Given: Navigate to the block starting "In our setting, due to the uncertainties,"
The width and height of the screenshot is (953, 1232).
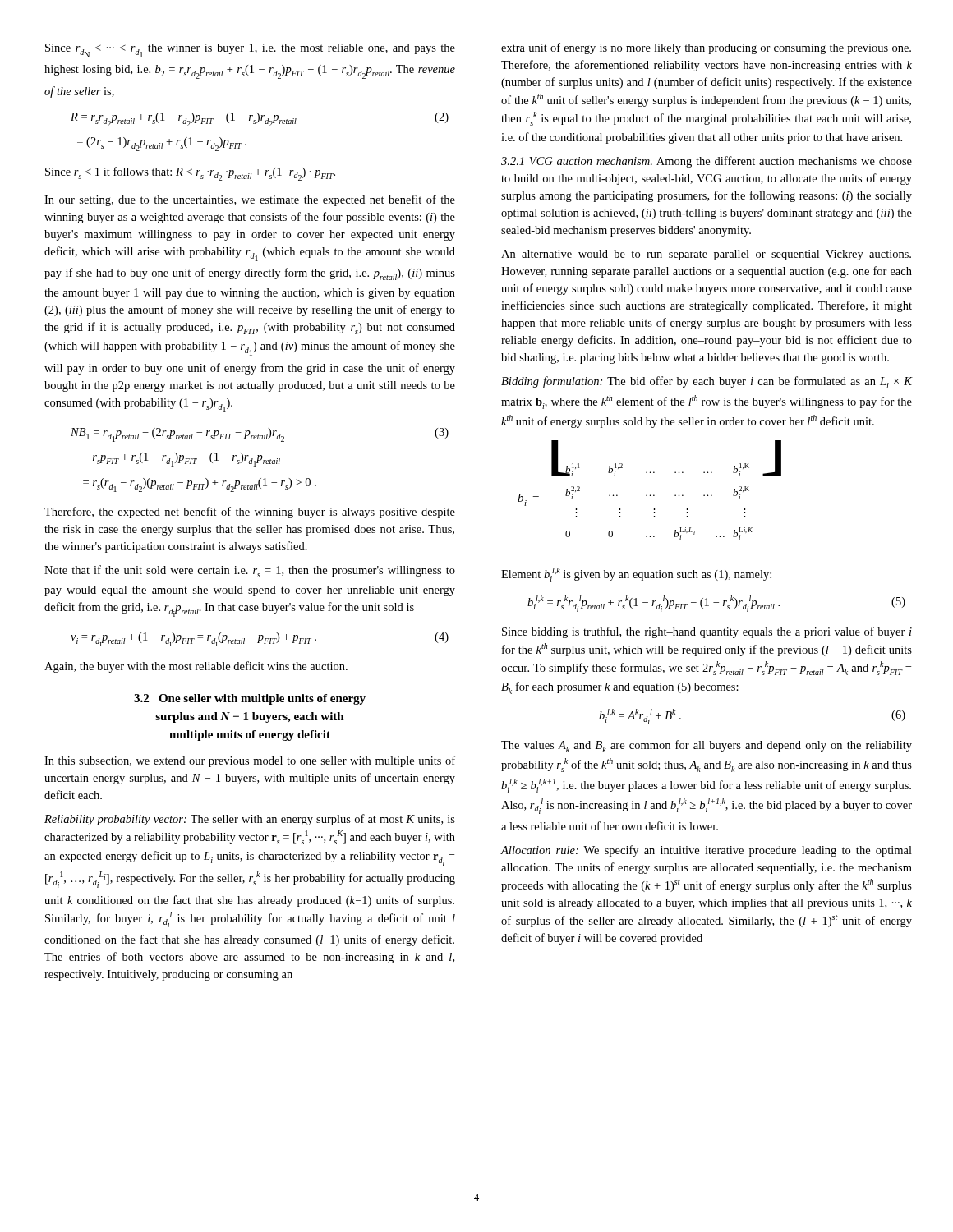Looking at the screenshot, I should [x=250, y=303].
